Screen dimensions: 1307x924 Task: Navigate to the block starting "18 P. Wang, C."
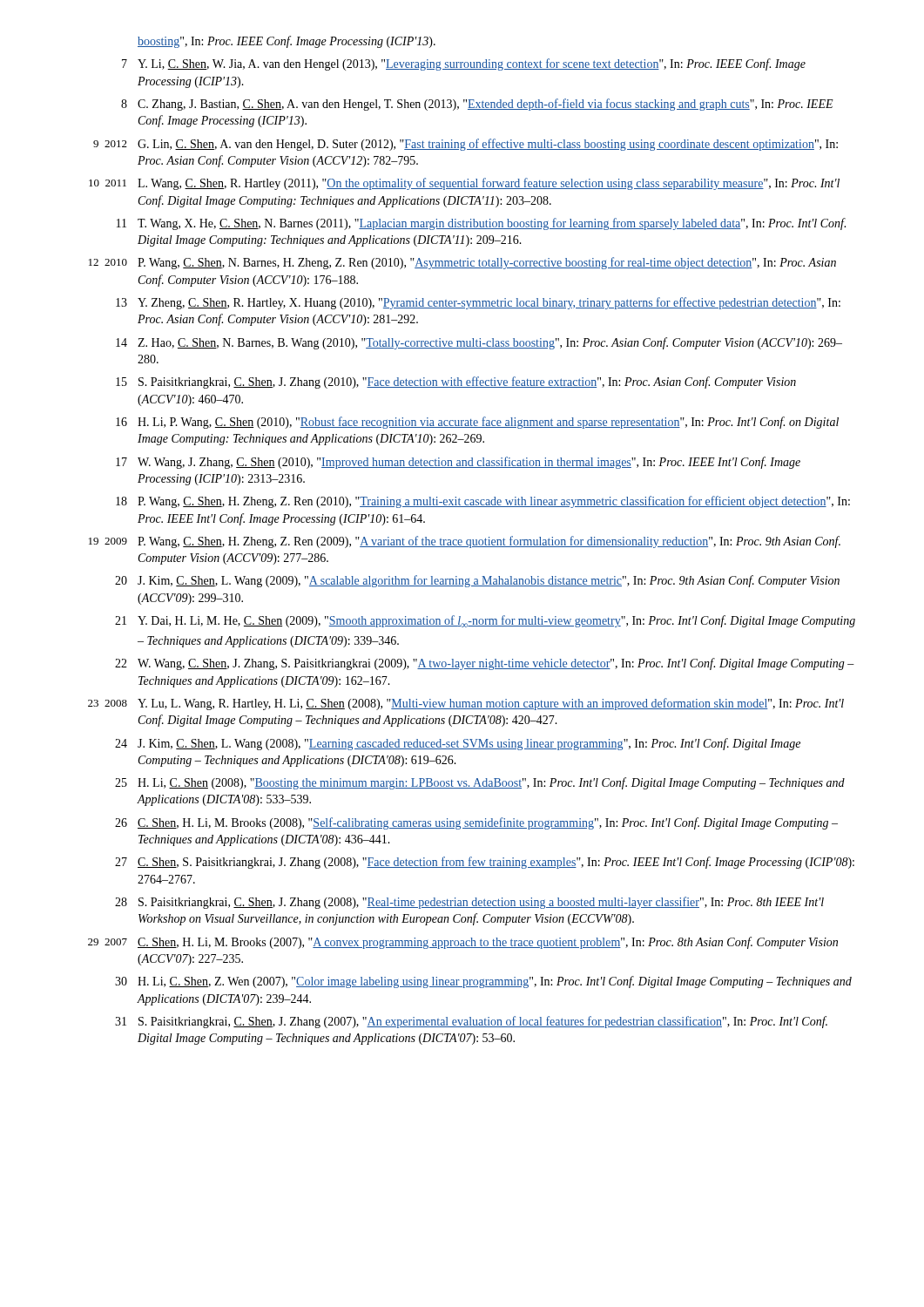462,510
